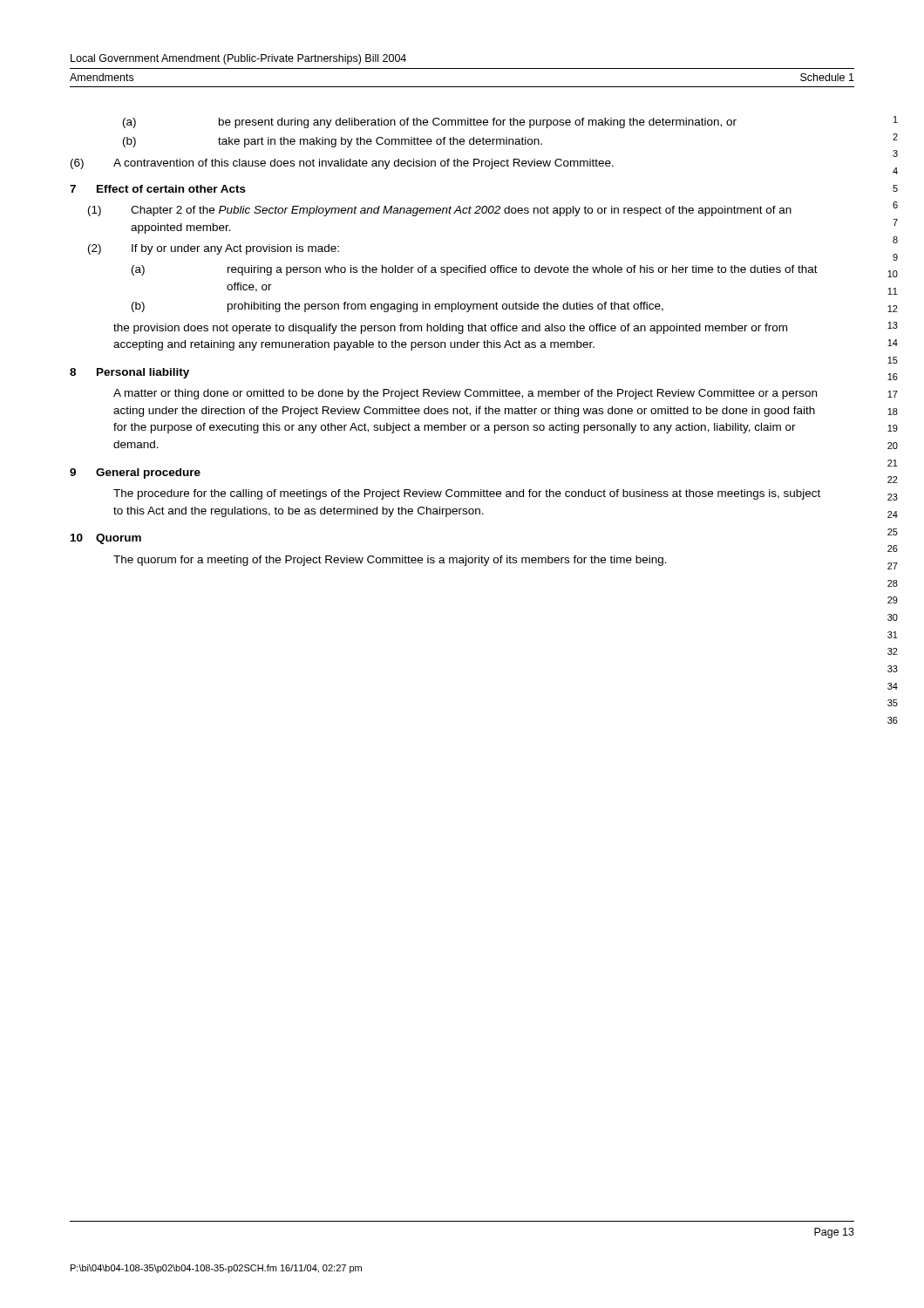Select the element starting "(a) requiring a"
The image size is (924, 1308).
[x=449, y=278]
